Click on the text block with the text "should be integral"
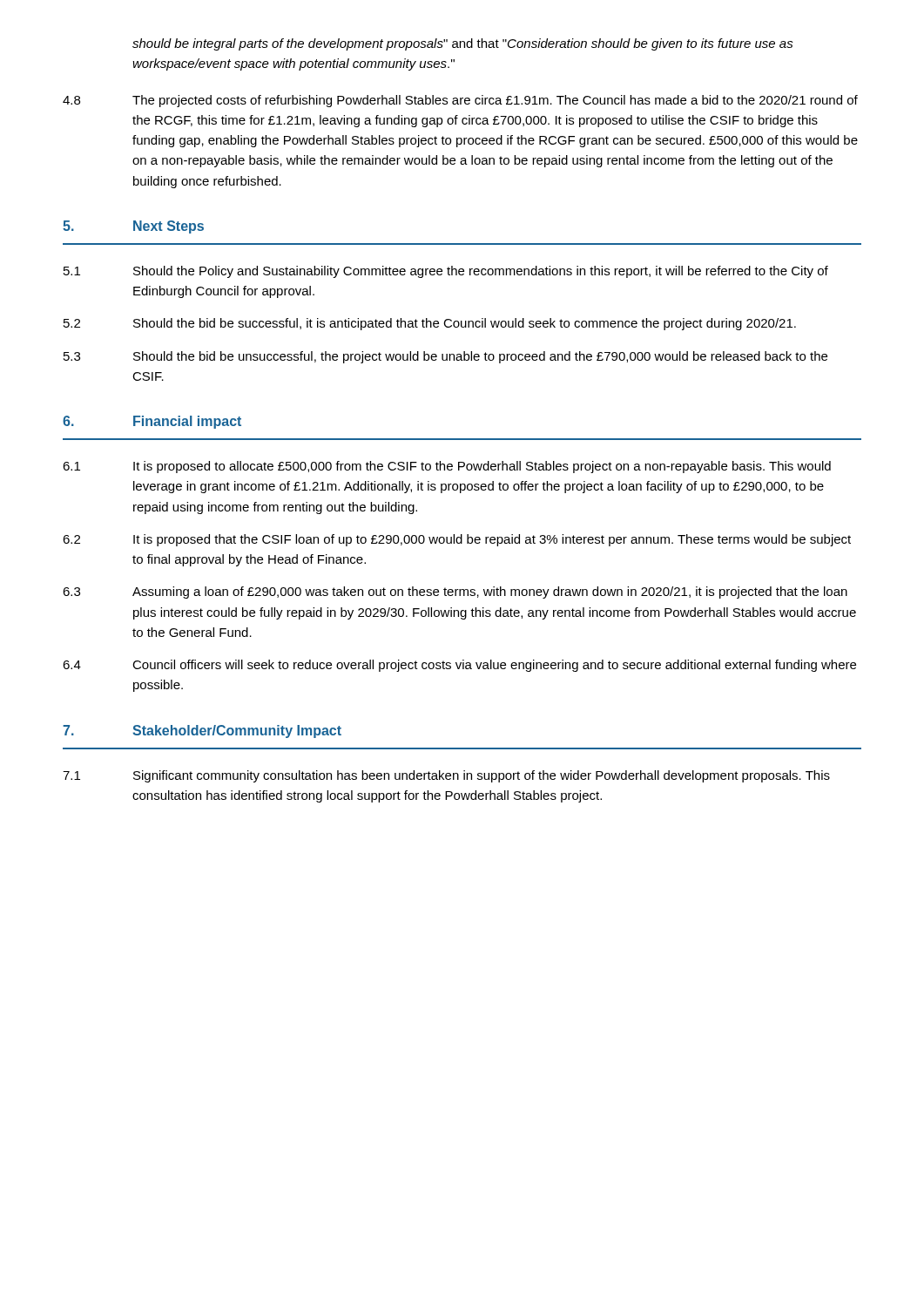 [x=463, y=53]
